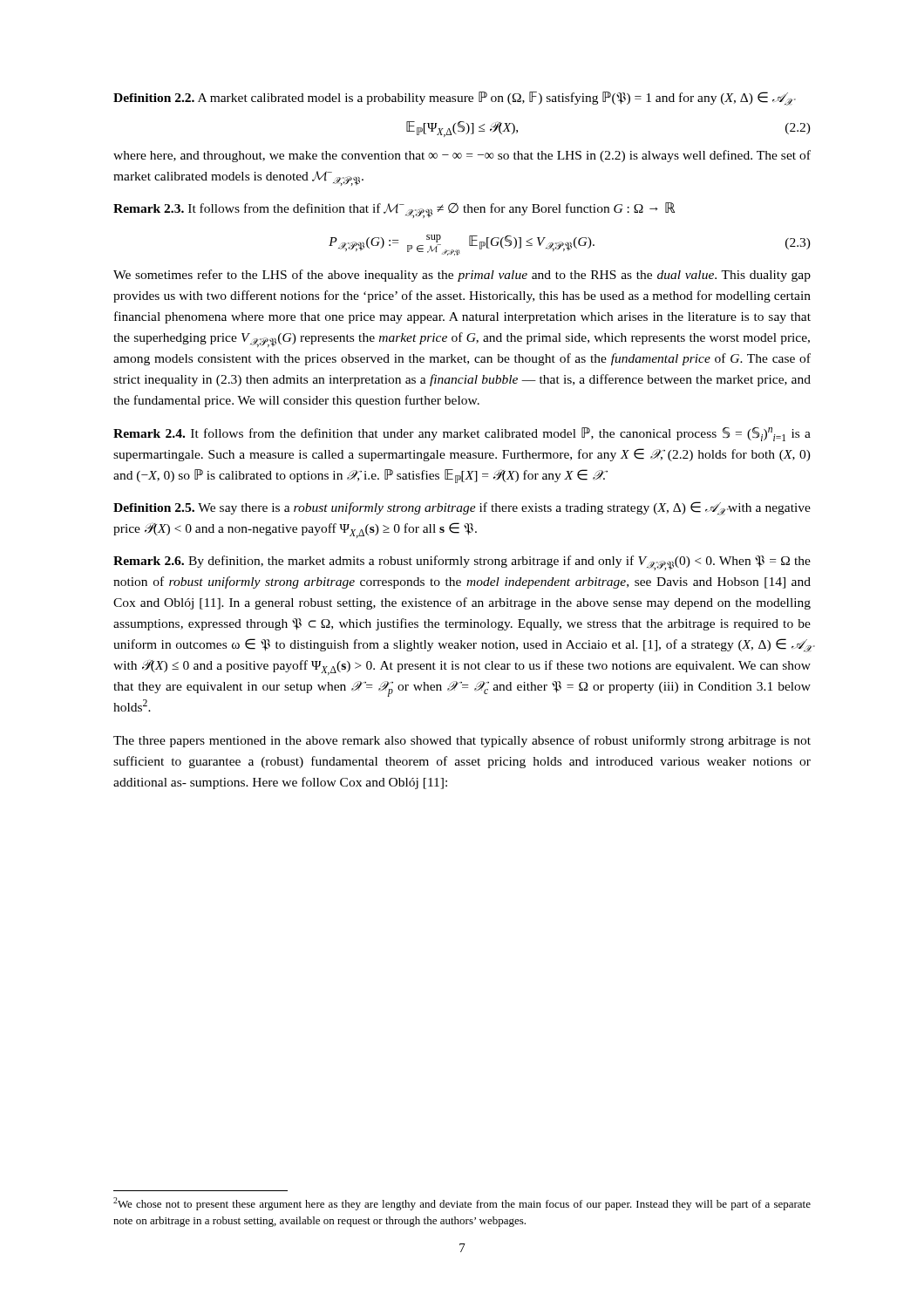Point to the formula beginning "P𝒳,𝒫,𝔓(G) := sup ℙ"

(x=570, y=243)
